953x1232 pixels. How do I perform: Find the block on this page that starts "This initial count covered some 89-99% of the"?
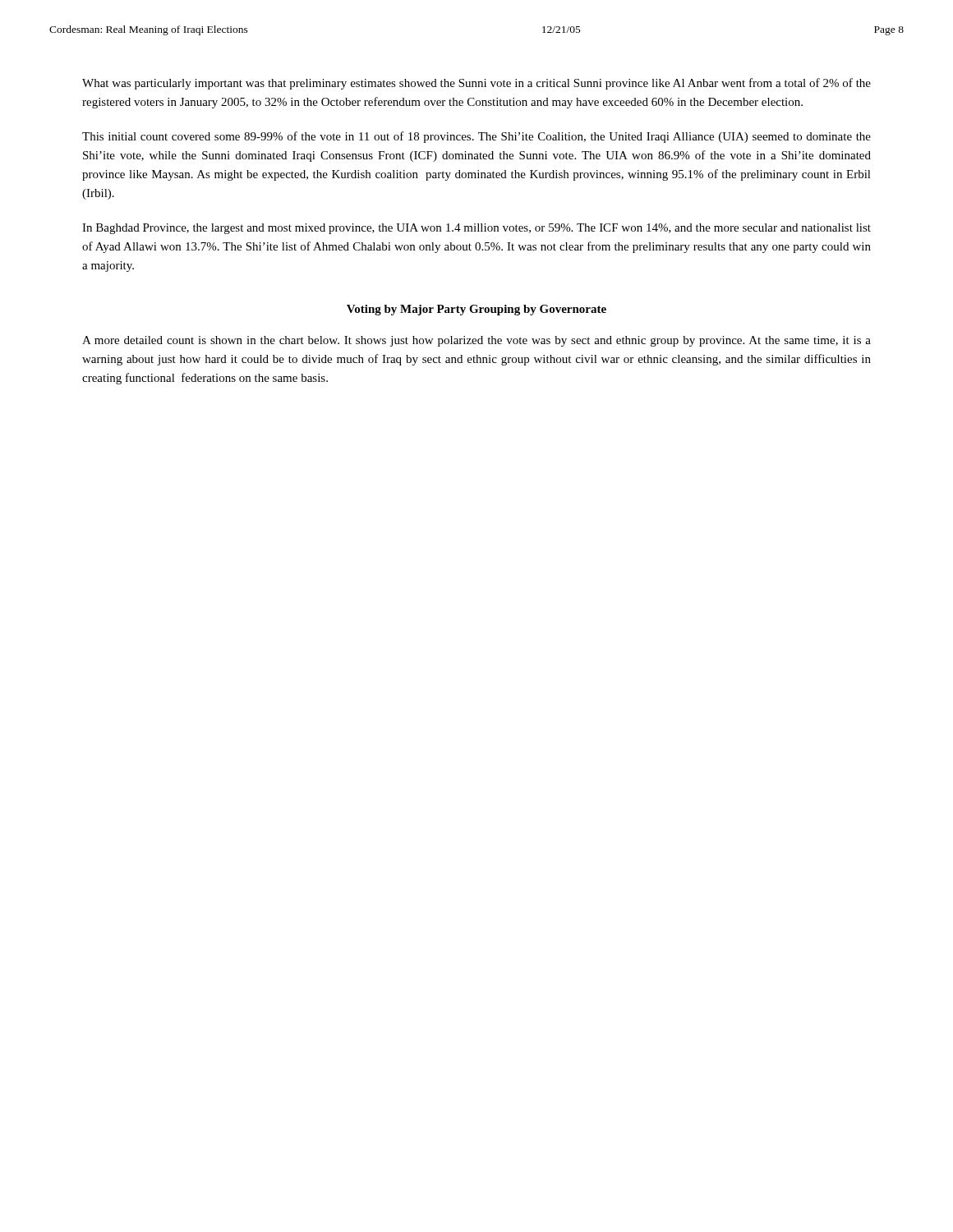pyautogui.click(x=476, y=165)
